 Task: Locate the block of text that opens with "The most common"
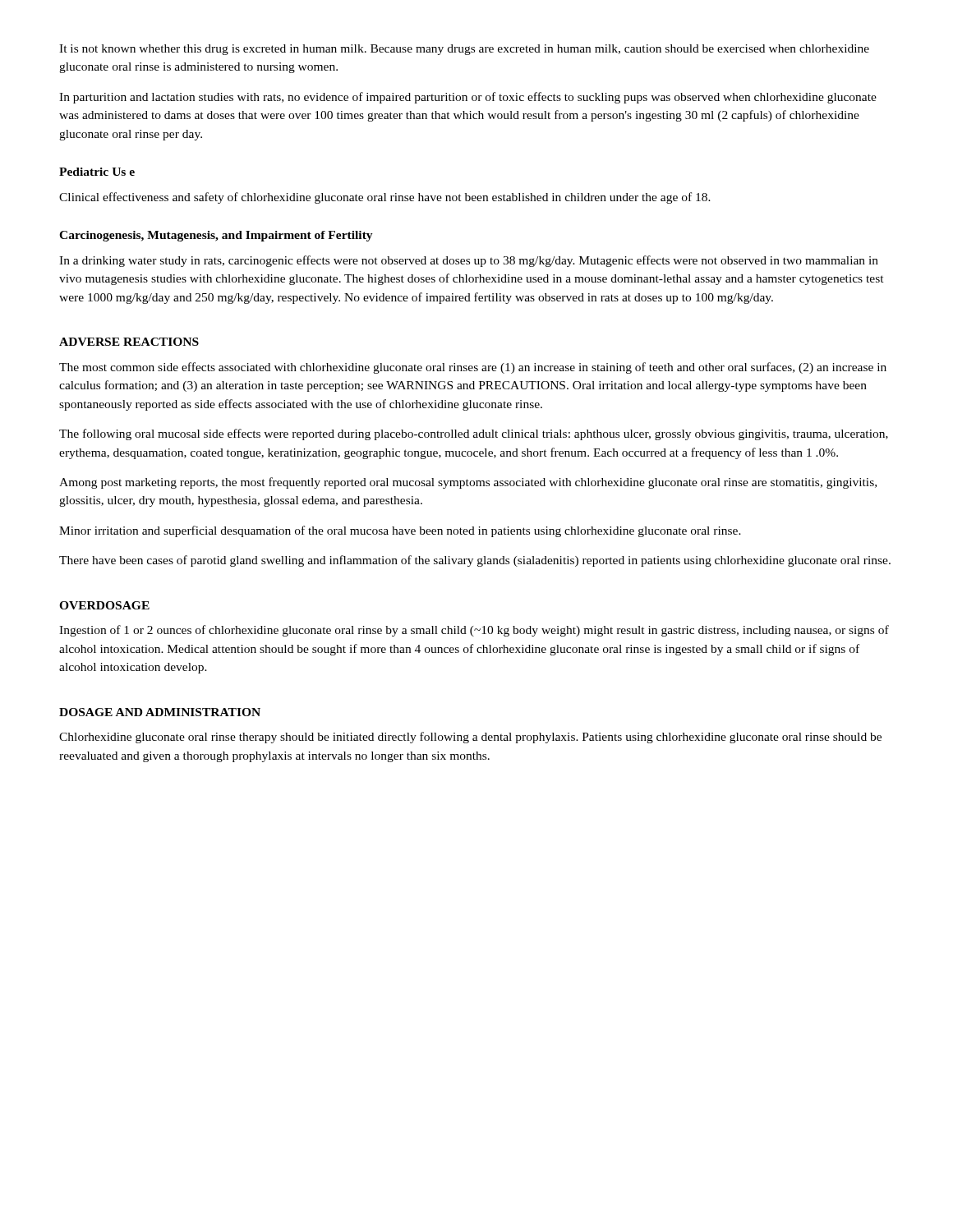(x=476, y=385)
